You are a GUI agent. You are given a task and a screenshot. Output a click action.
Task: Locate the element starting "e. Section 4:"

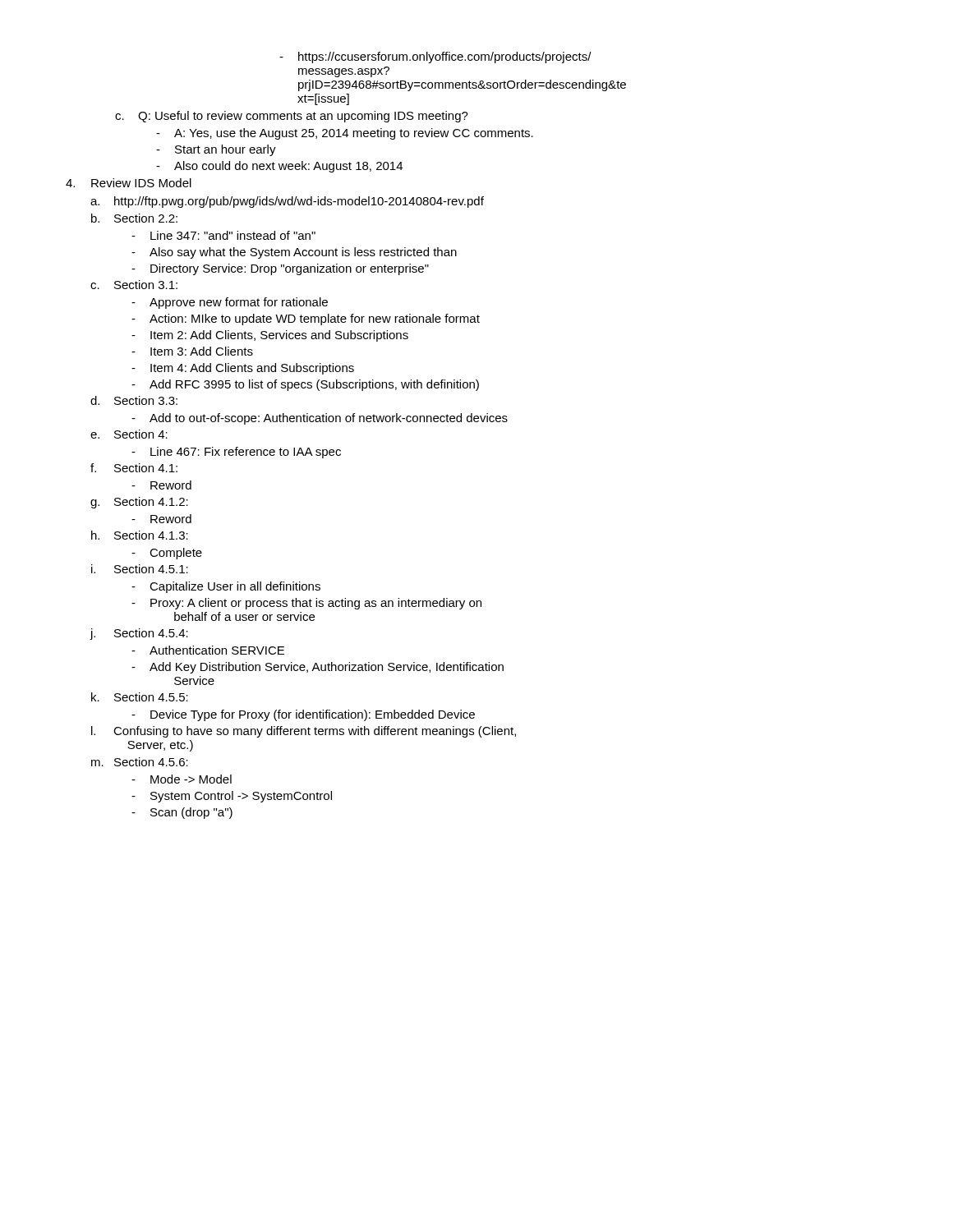pos(129,434)
